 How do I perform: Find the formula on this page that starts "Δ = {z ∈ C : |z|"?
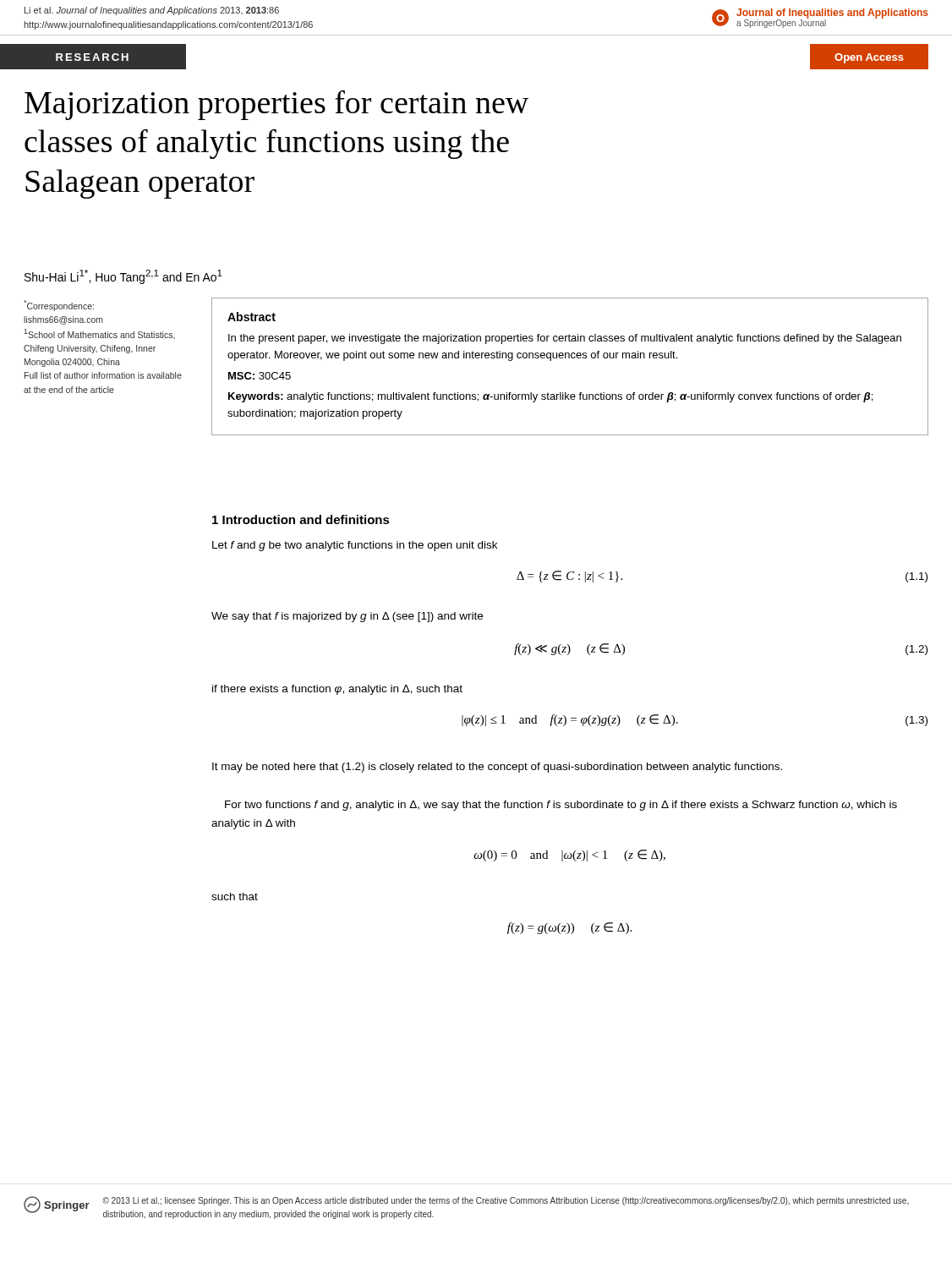coord(573,578)
